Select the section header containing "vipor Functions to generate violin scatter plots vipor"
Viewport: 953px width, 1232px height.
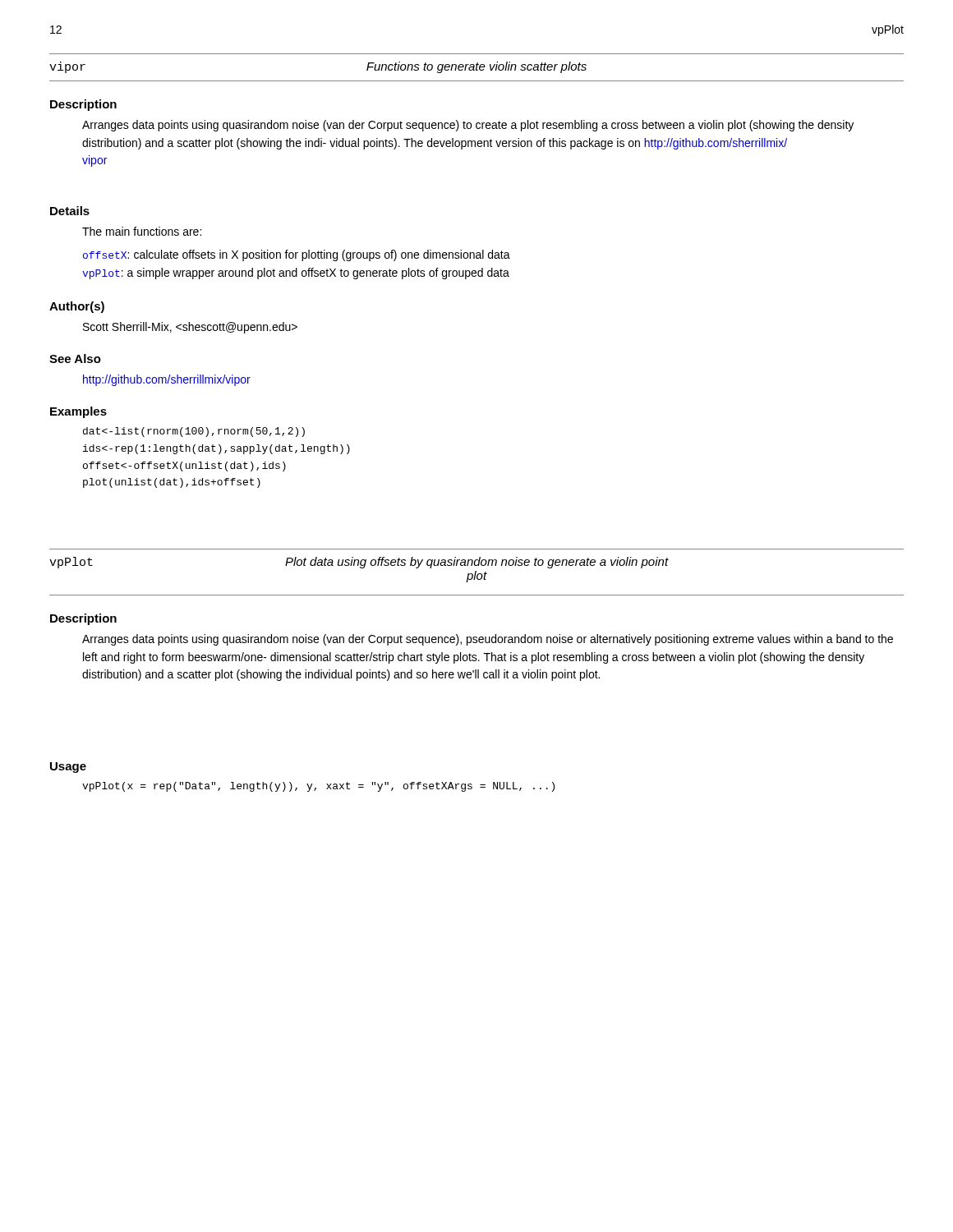476,67
